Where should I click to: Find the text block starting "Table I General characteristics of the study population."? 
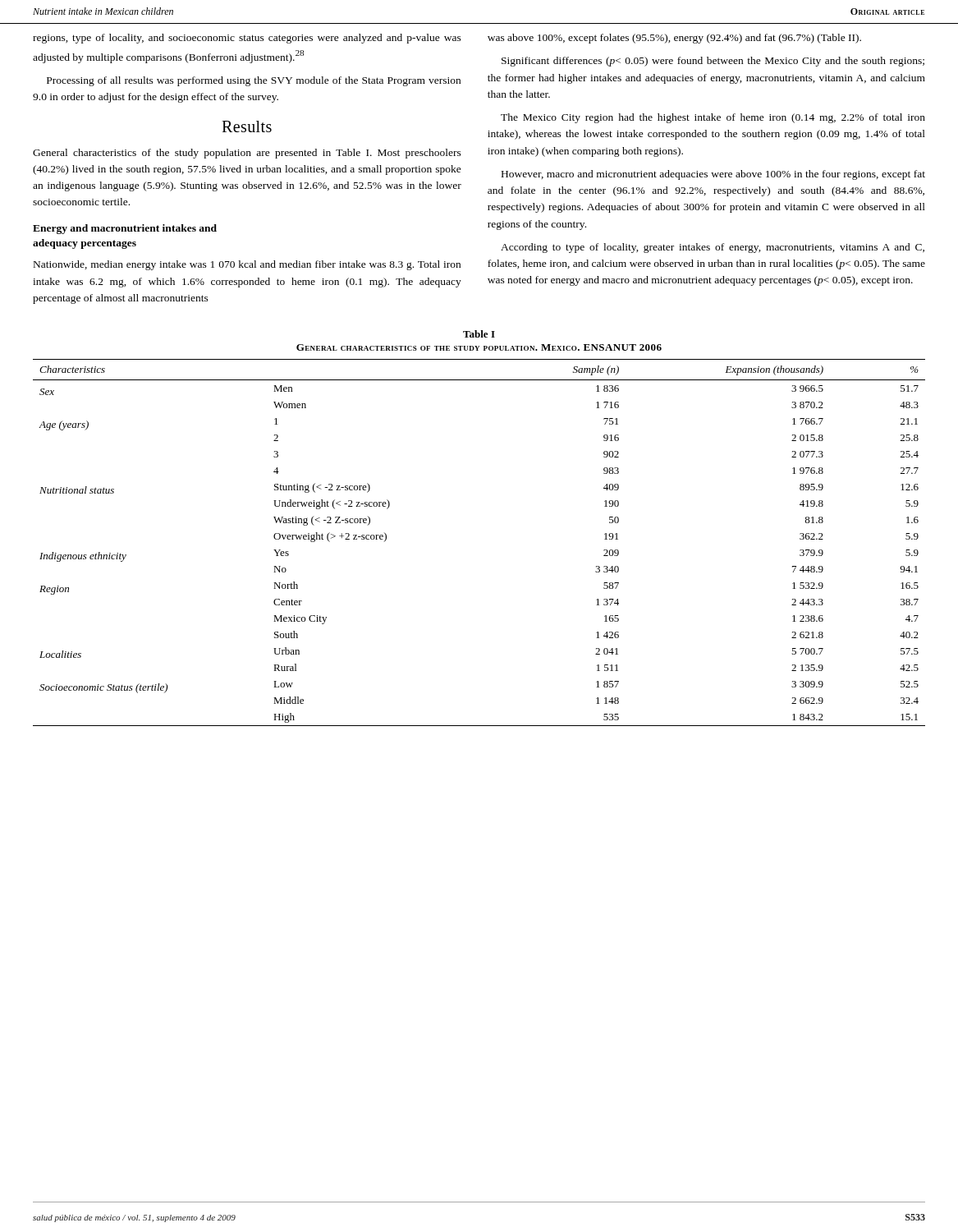coord(479,341)
